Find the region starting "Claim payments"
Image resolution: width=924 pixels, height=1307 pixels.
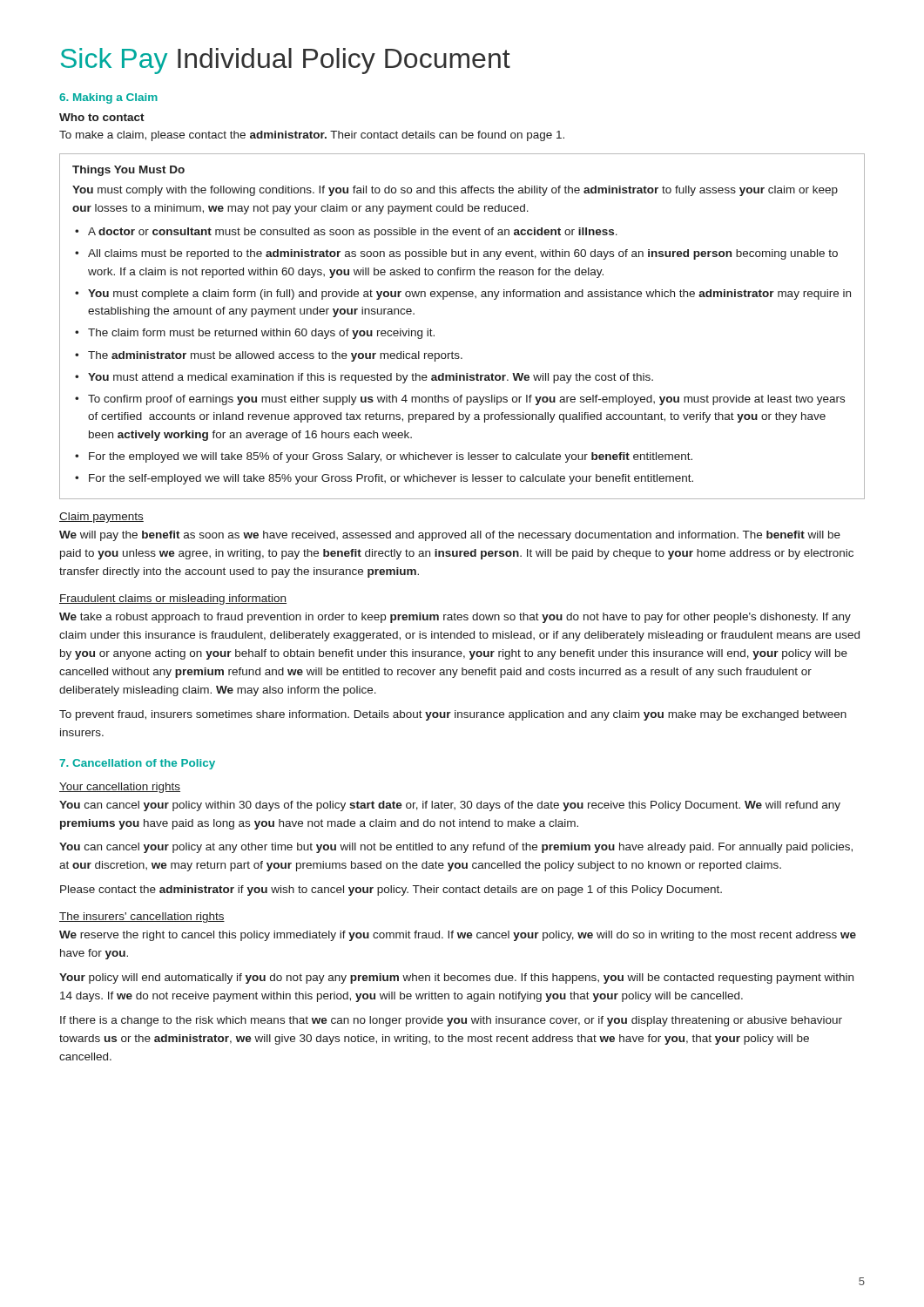pos(101,517)
